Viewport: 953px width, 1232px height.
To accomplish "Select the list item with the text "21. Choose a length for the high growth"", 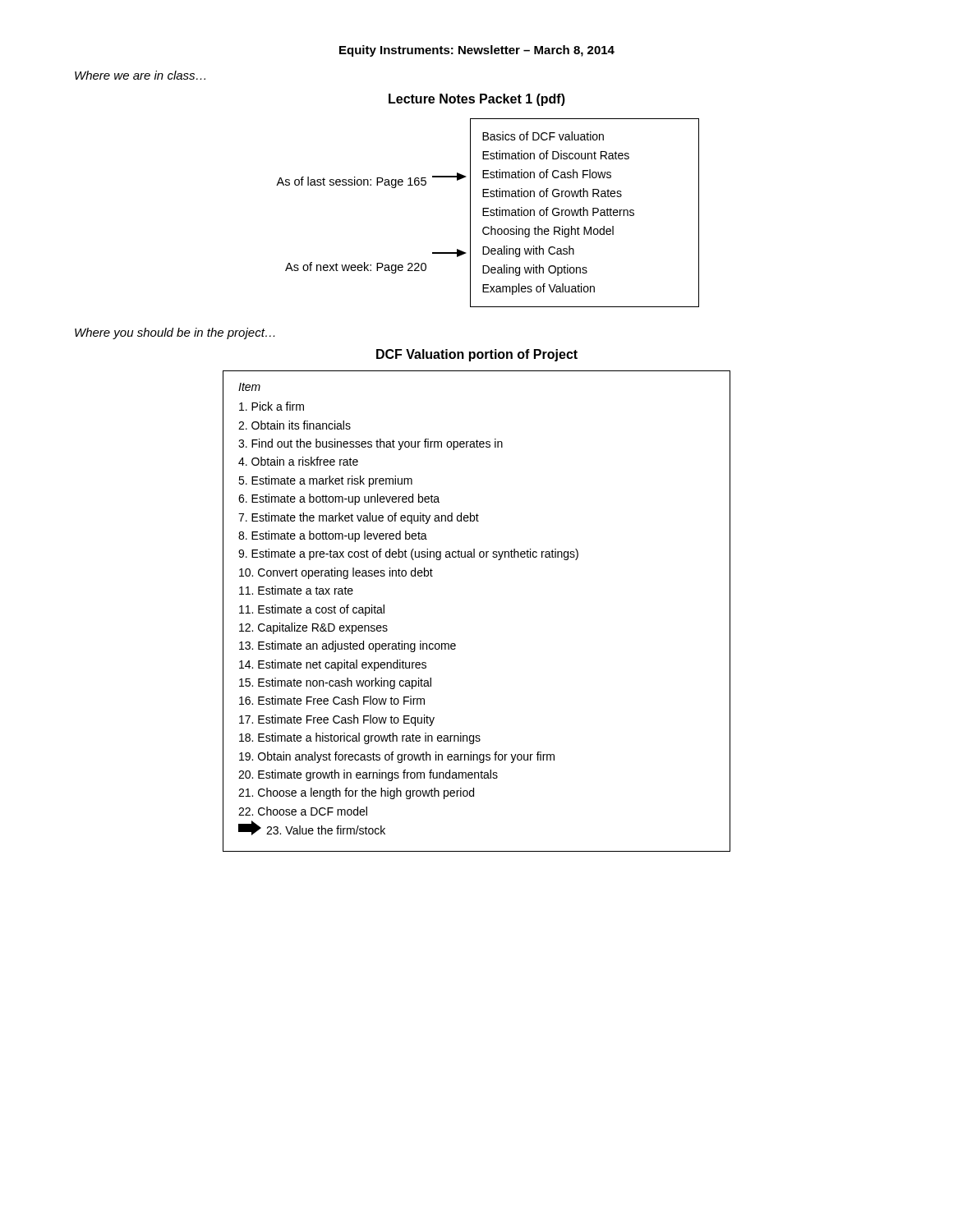I will tap(357, 793).
